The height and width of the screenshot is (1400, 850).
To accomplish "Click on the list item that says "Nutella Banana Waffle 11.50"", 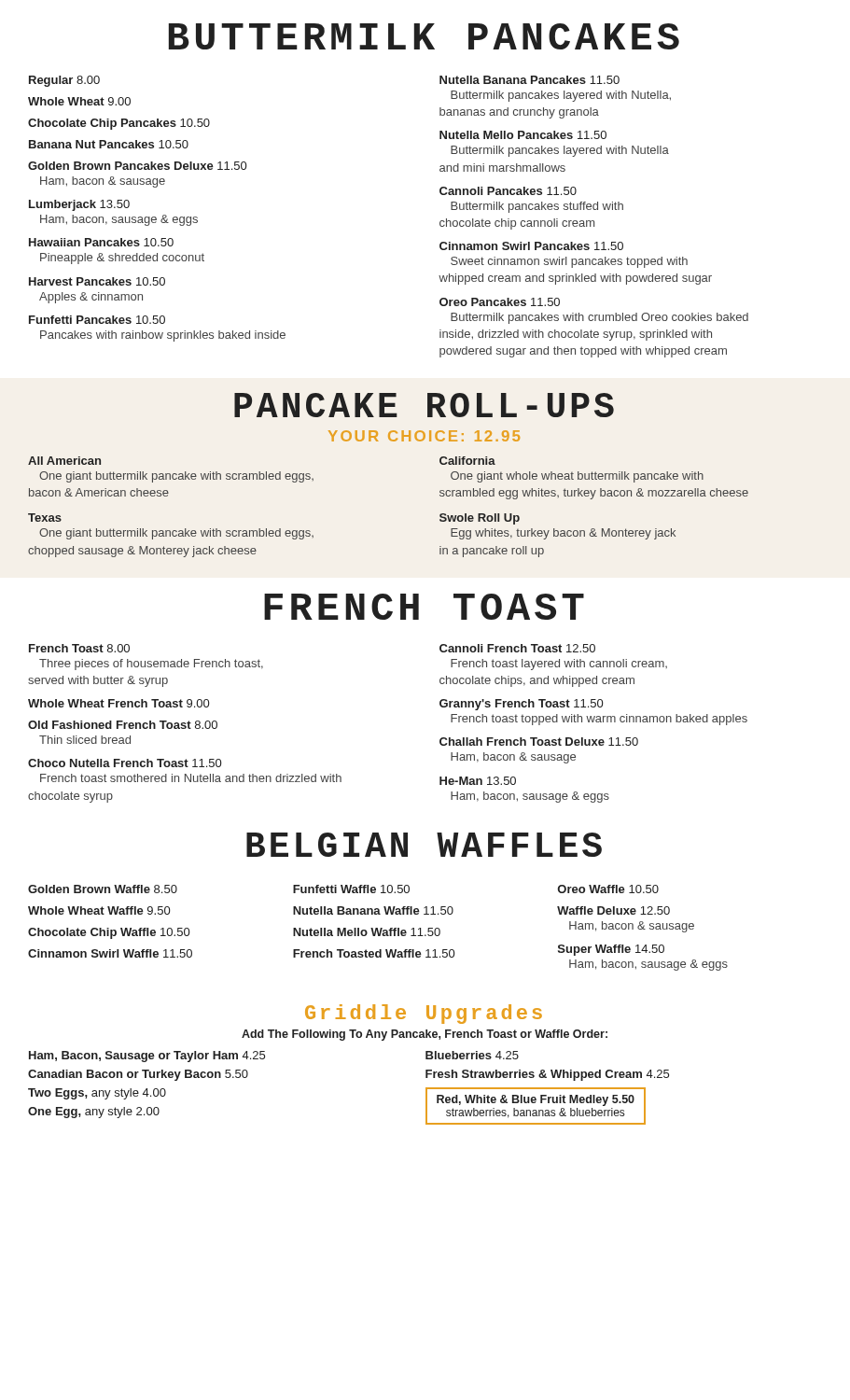I will click(373, 910).
